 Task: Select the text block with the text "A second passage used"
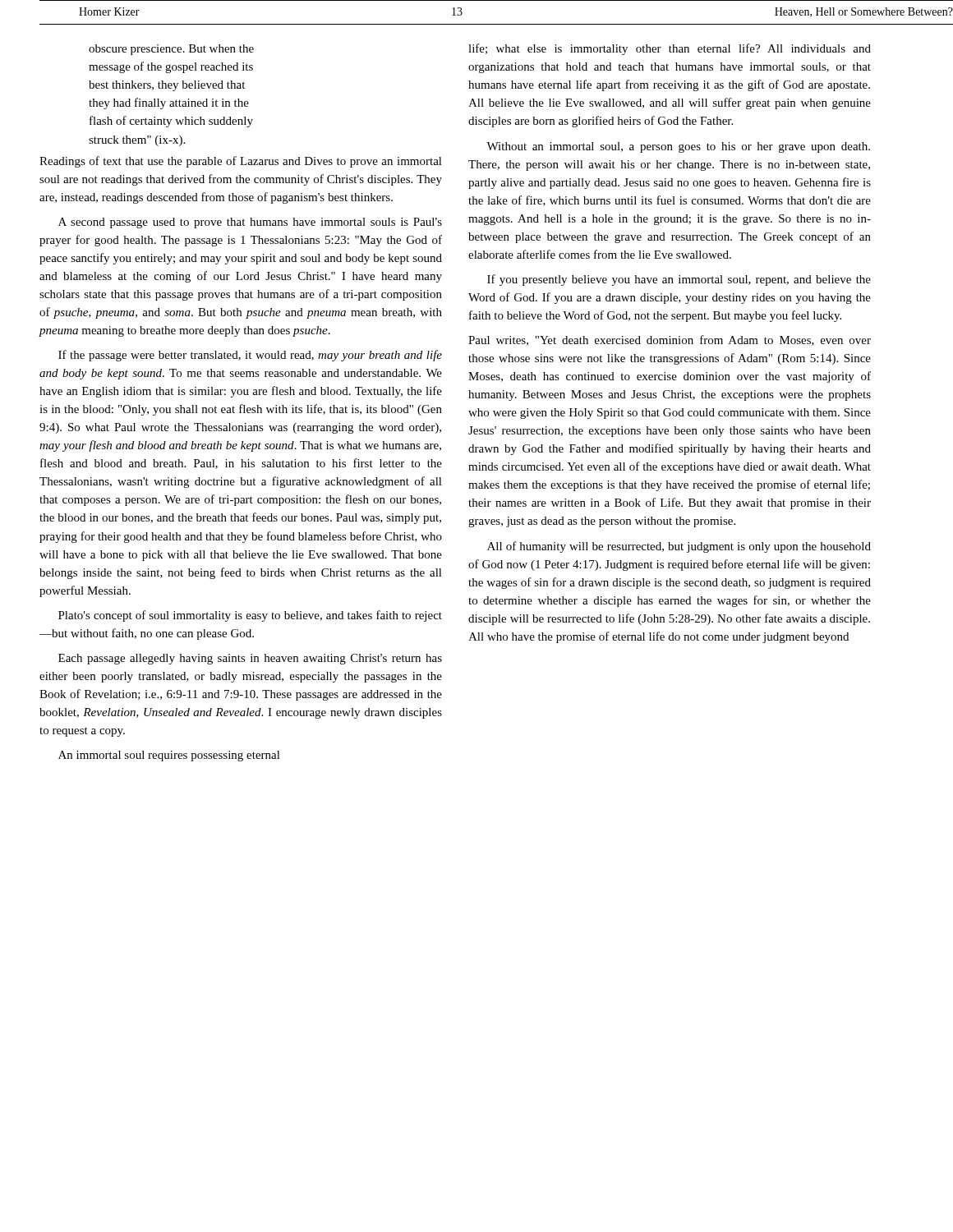tap(241, 276)
